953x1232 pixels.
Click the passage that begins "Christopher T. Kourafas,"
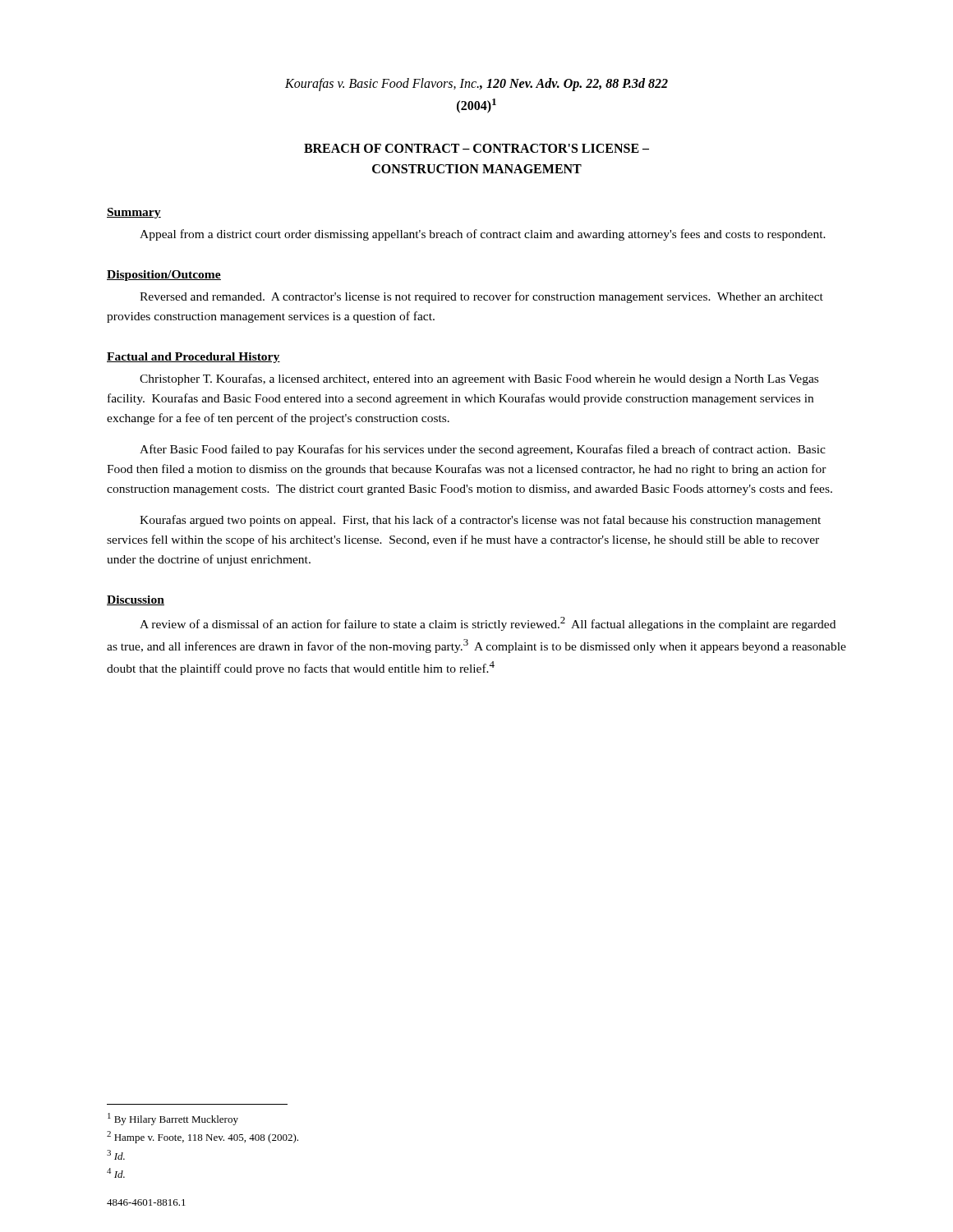[x=476, y=469]
